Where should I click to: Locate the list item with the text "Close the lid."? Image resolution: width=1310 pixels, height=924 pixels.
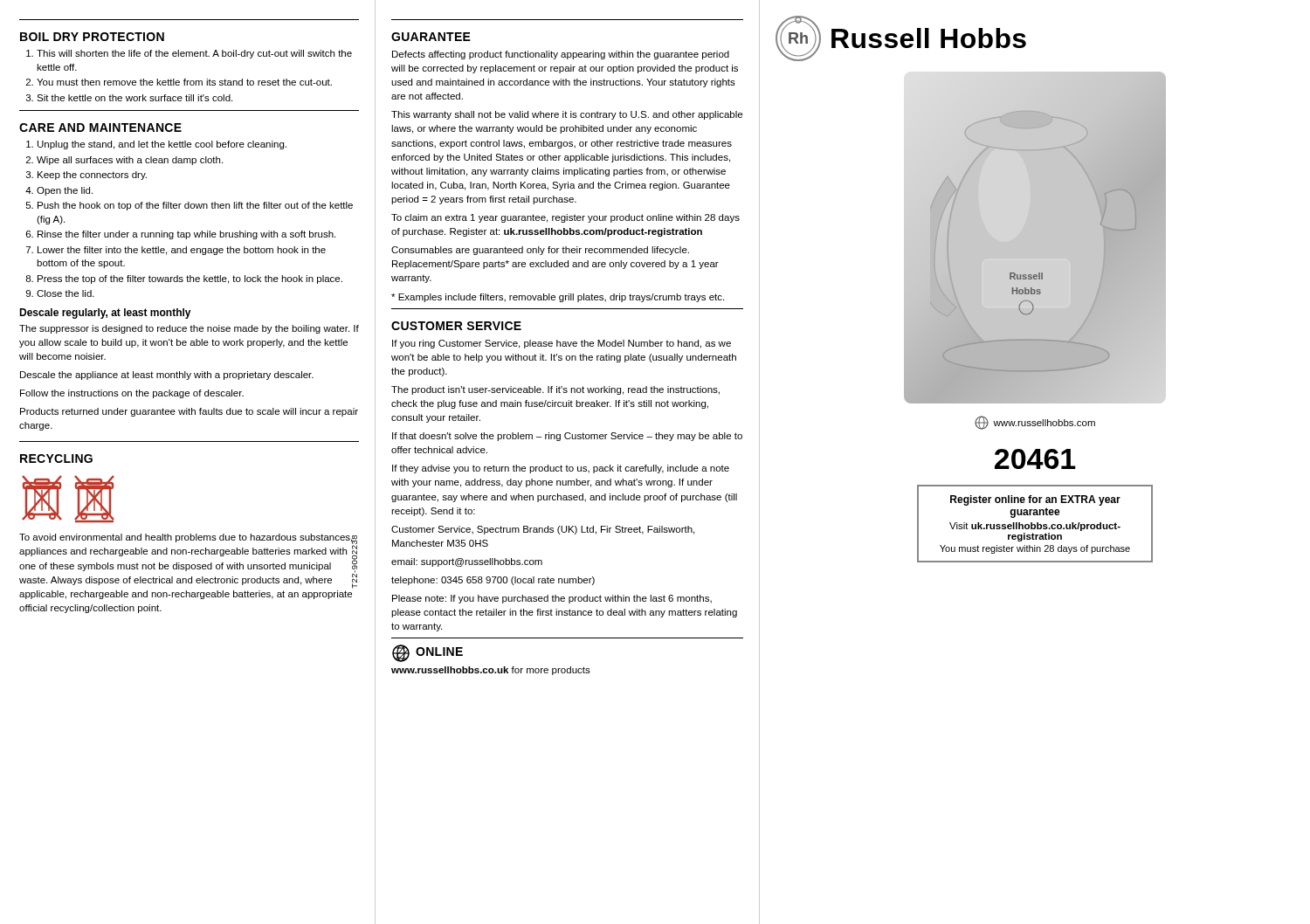tap(66, 293)
